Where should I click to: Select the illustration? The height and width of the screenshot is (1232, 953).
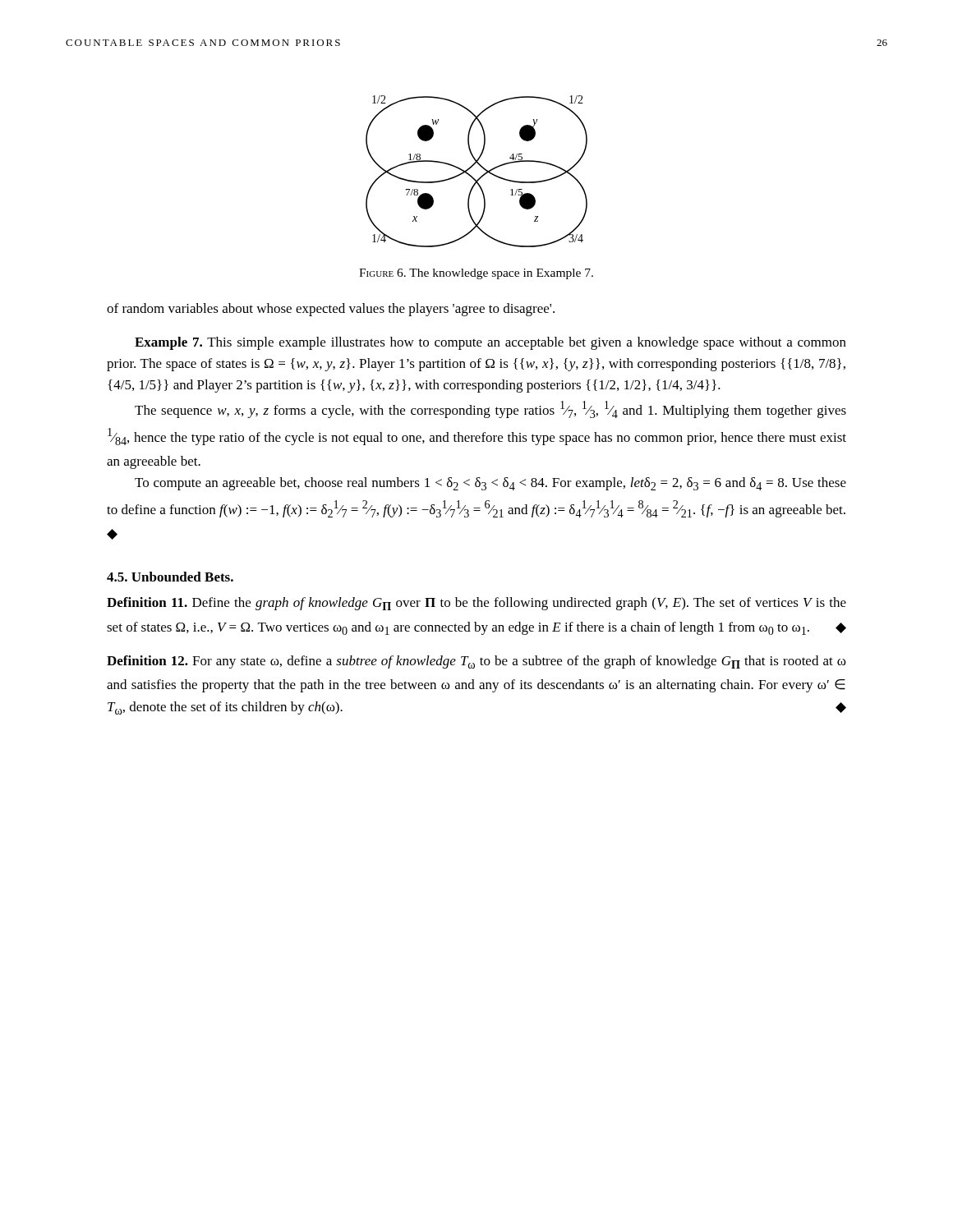[476, 164]
